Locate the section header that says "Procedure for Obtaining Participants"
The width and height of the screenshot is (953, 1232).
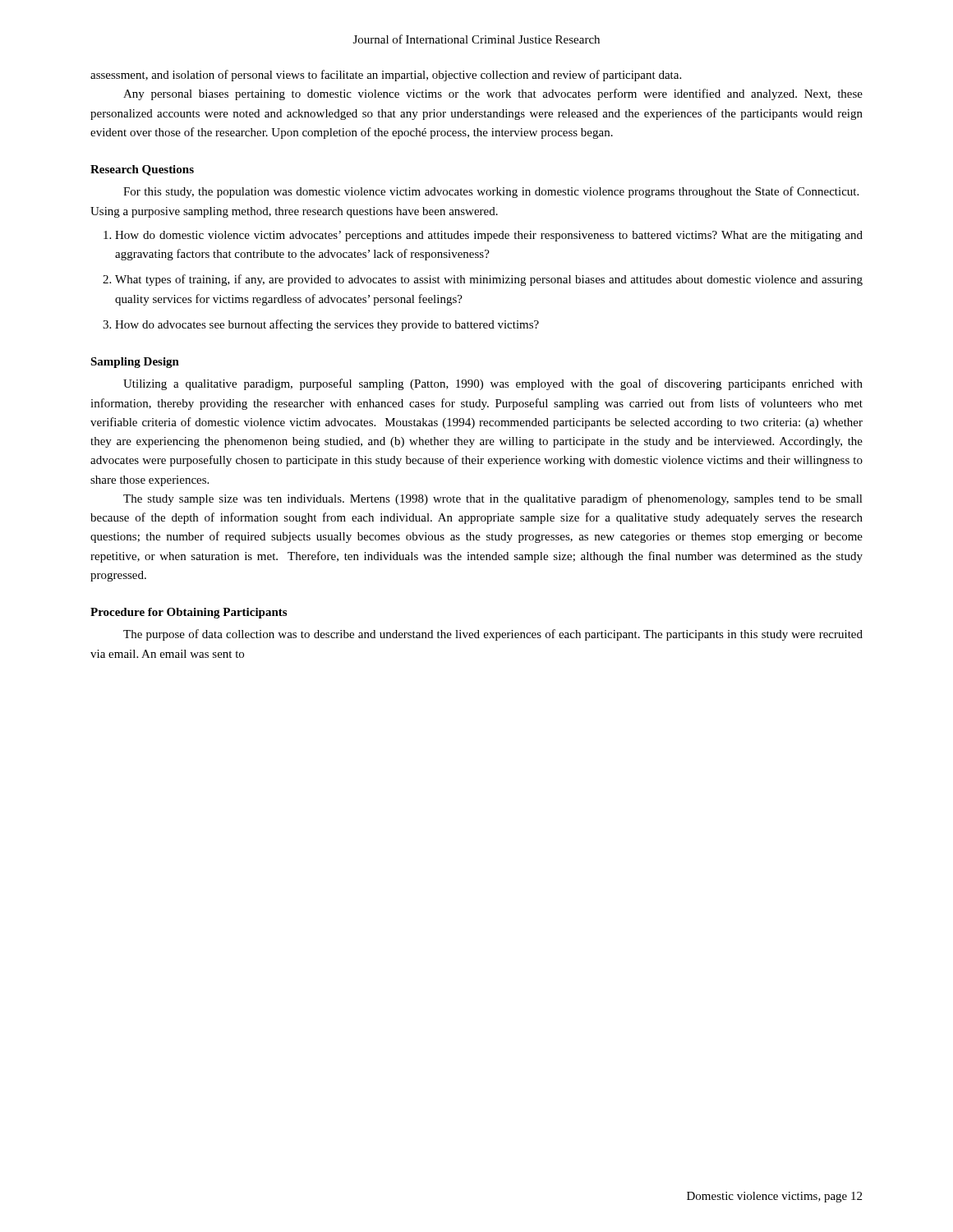tap(189, 612)
